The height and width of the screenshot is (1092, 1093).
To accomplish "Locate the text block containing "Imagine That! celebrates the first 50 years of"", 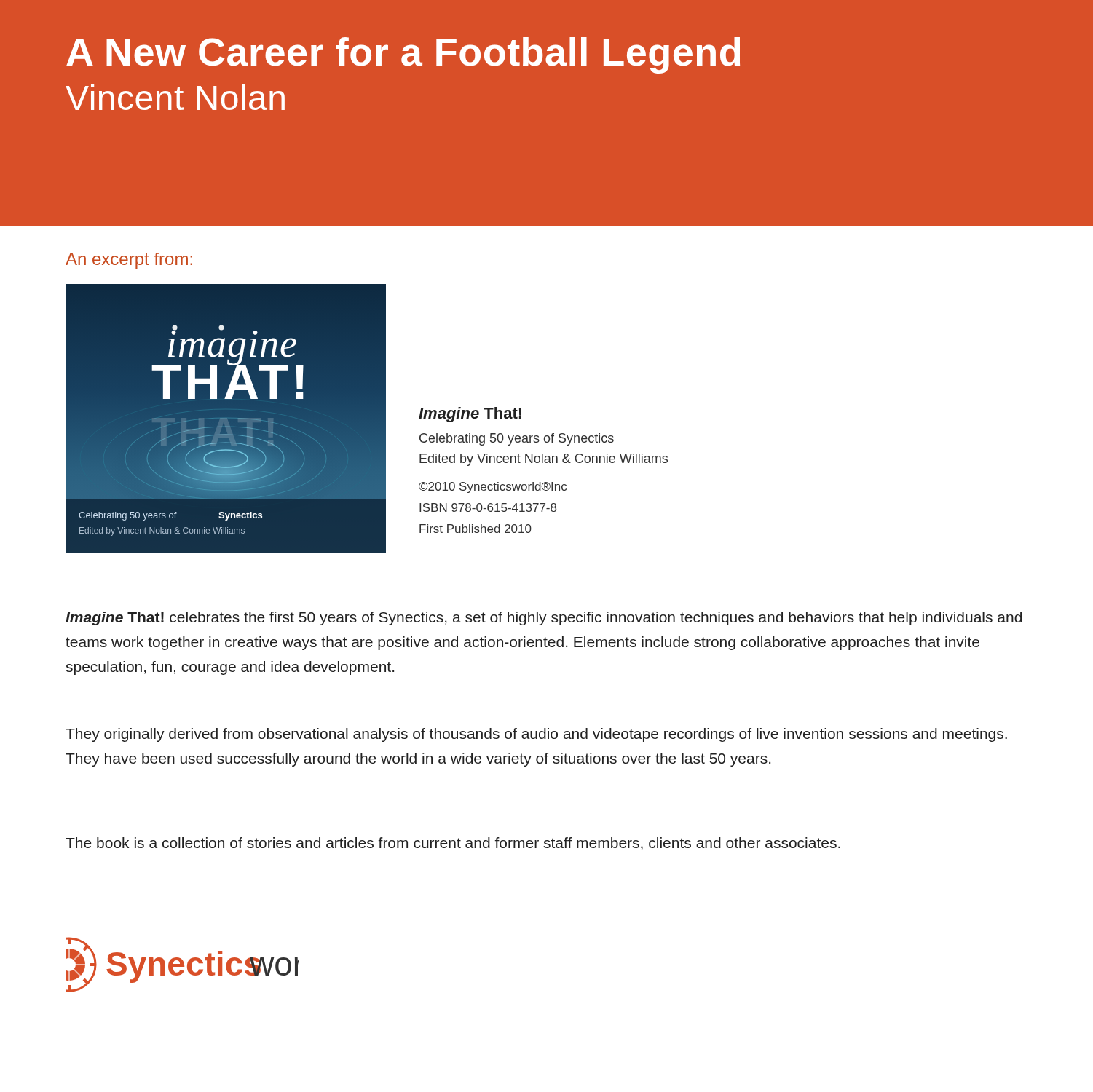I will point(546,642).
